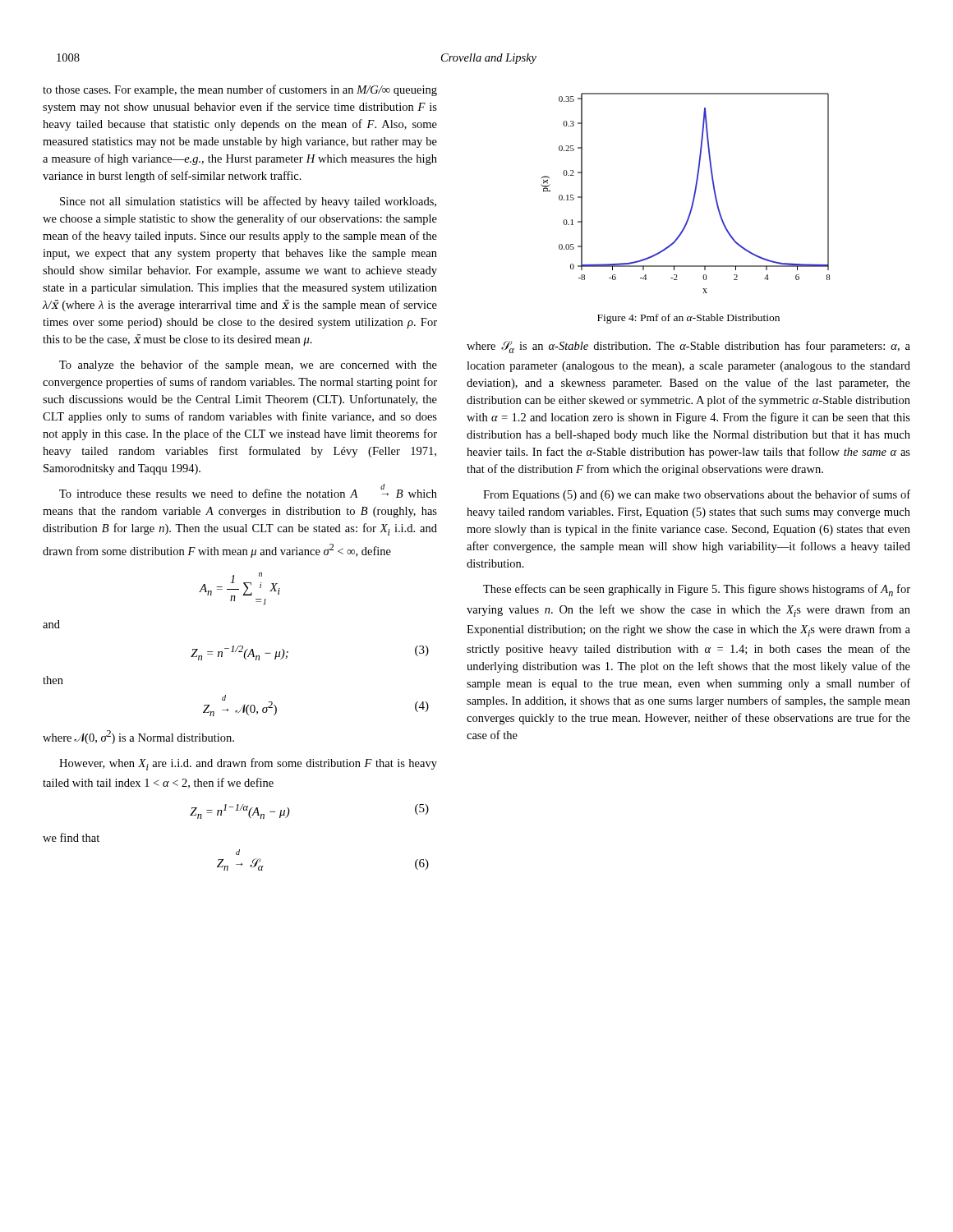The height and width of the screenshot is (1232, 953).
Task: Find the caption with the text "Figure 4: Pmf of"
Action: pos(688,317)
